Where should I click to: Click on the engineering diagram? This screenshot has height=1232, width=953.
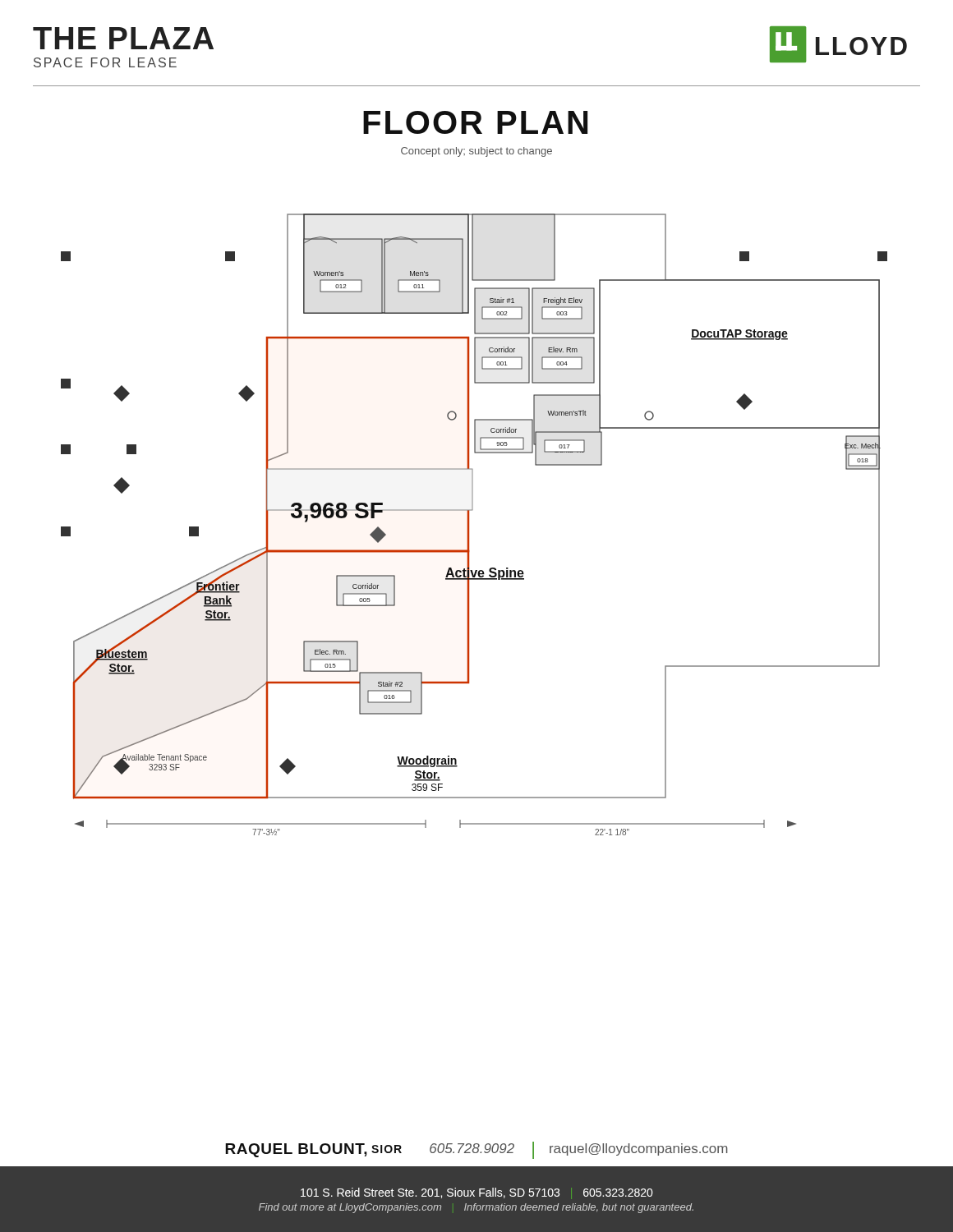[x=476, y=510]
